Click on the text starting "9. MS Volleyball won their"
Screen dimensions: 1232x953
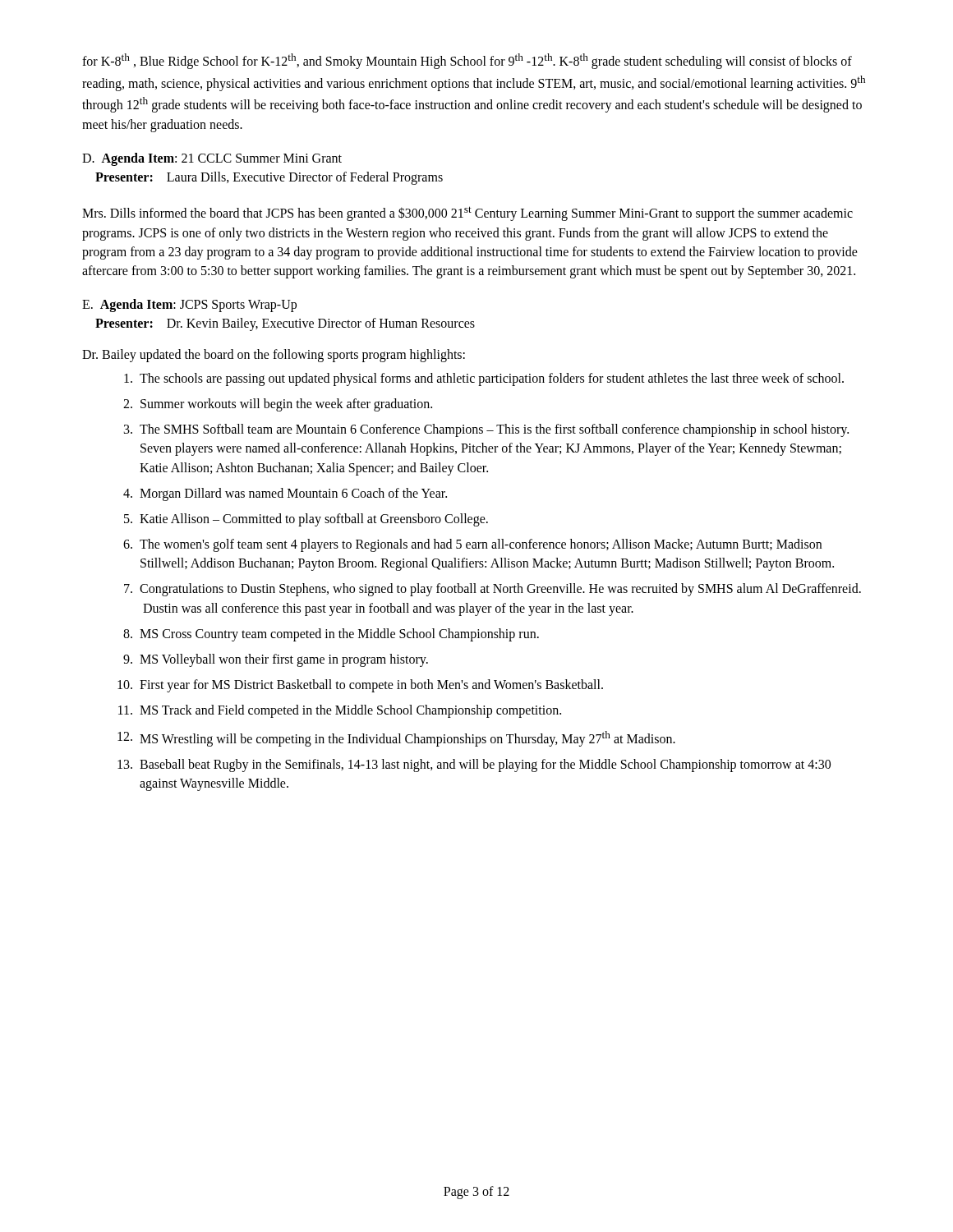276,660
